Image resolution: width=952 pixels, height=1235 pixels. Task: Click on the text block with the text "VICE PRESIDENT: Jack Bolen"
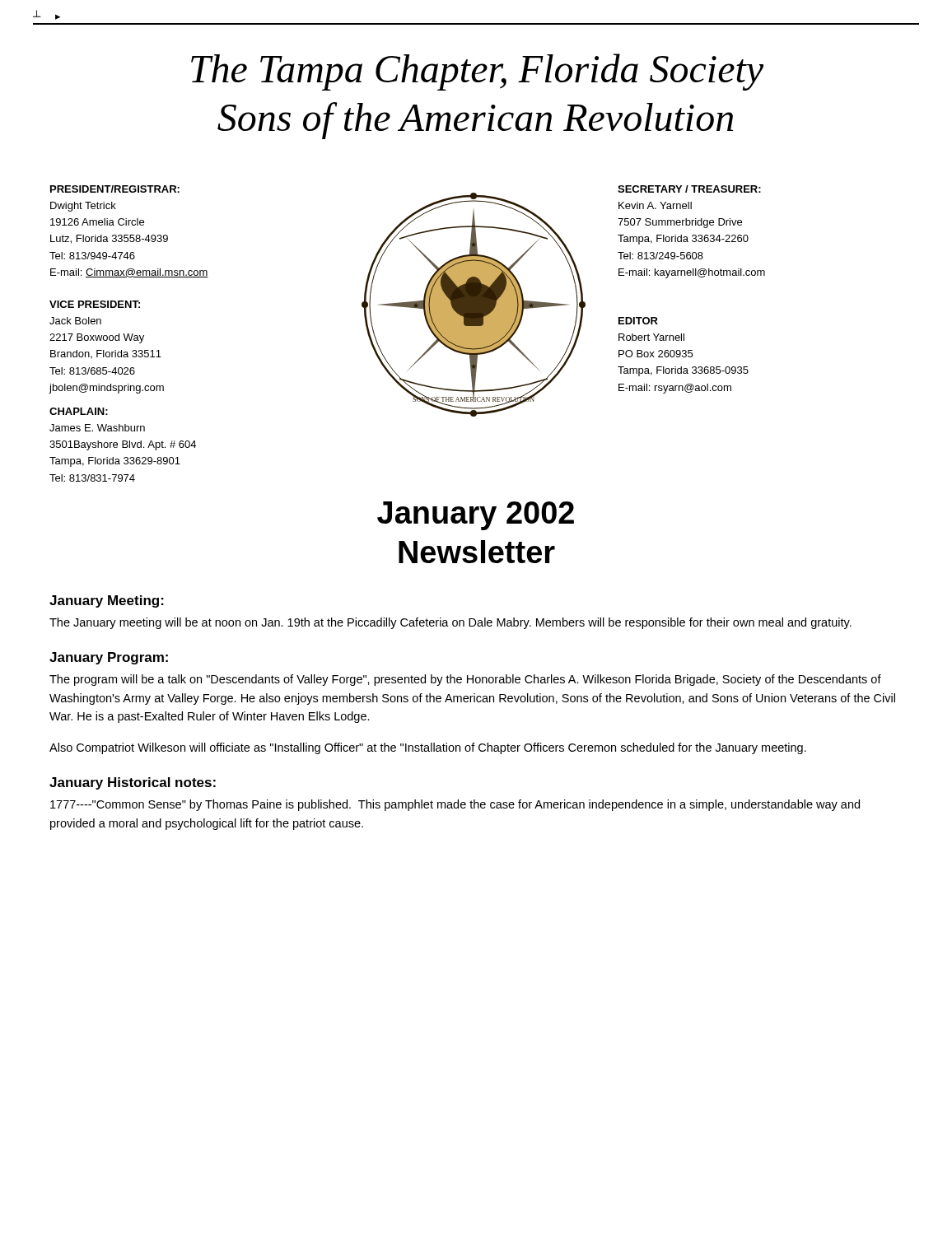coord(107,346)
